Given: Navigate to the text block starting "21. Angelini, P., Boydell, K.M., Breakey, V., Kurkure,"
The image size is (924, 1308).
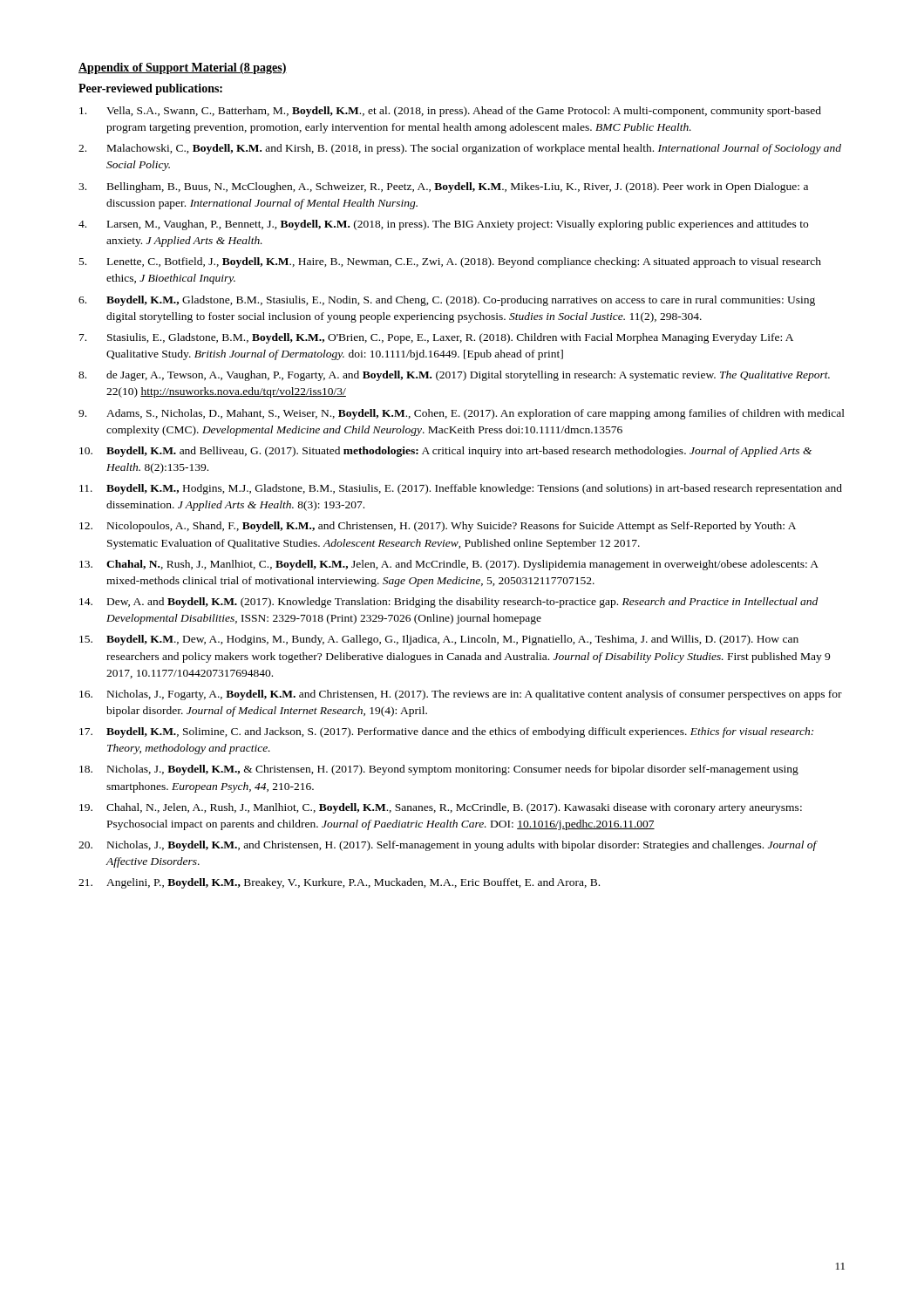Looking at the screenshot, I should point(462,882).
